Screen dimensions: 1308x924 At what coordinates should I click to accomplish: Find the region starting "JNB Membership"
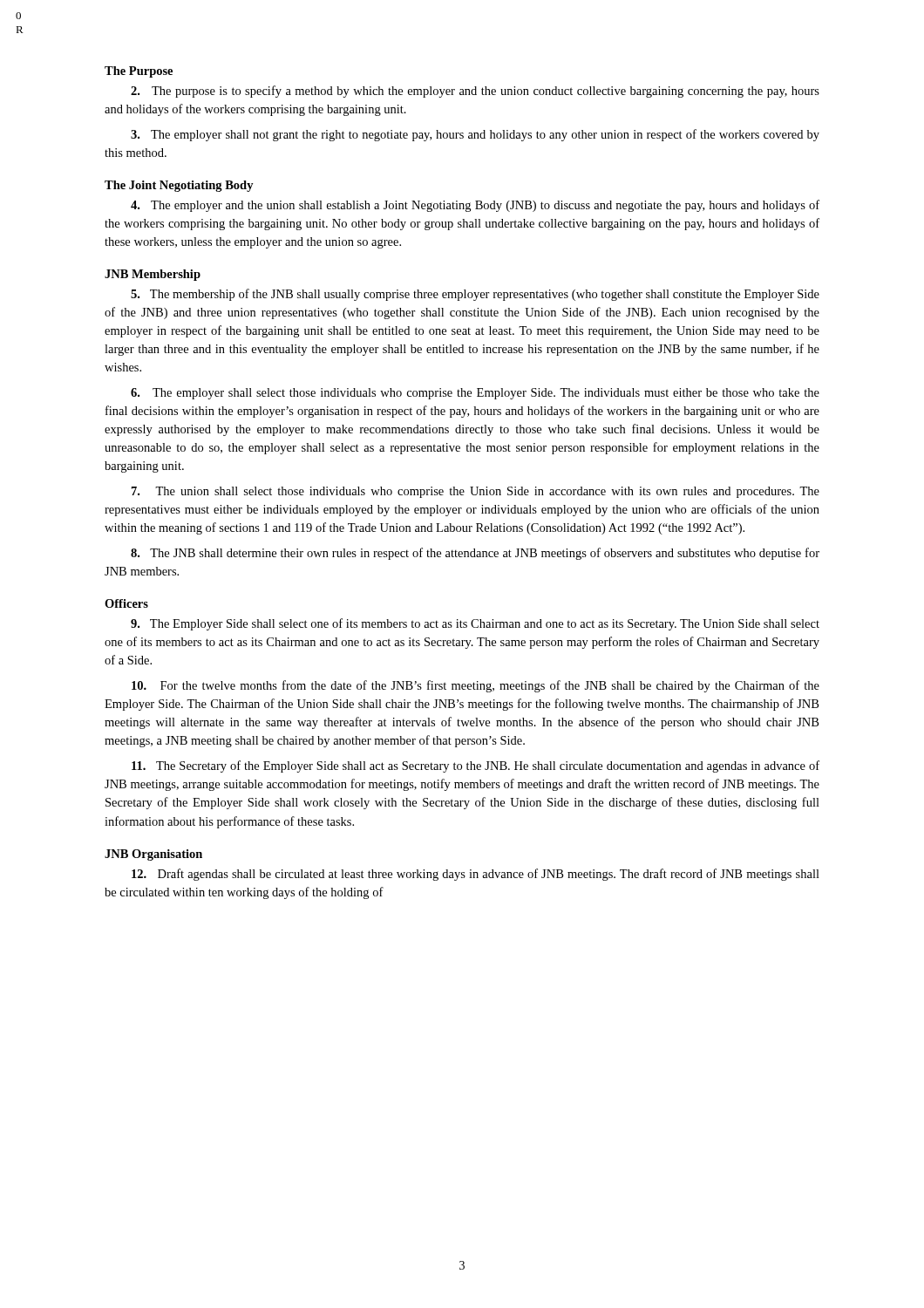tap(153, 274)
